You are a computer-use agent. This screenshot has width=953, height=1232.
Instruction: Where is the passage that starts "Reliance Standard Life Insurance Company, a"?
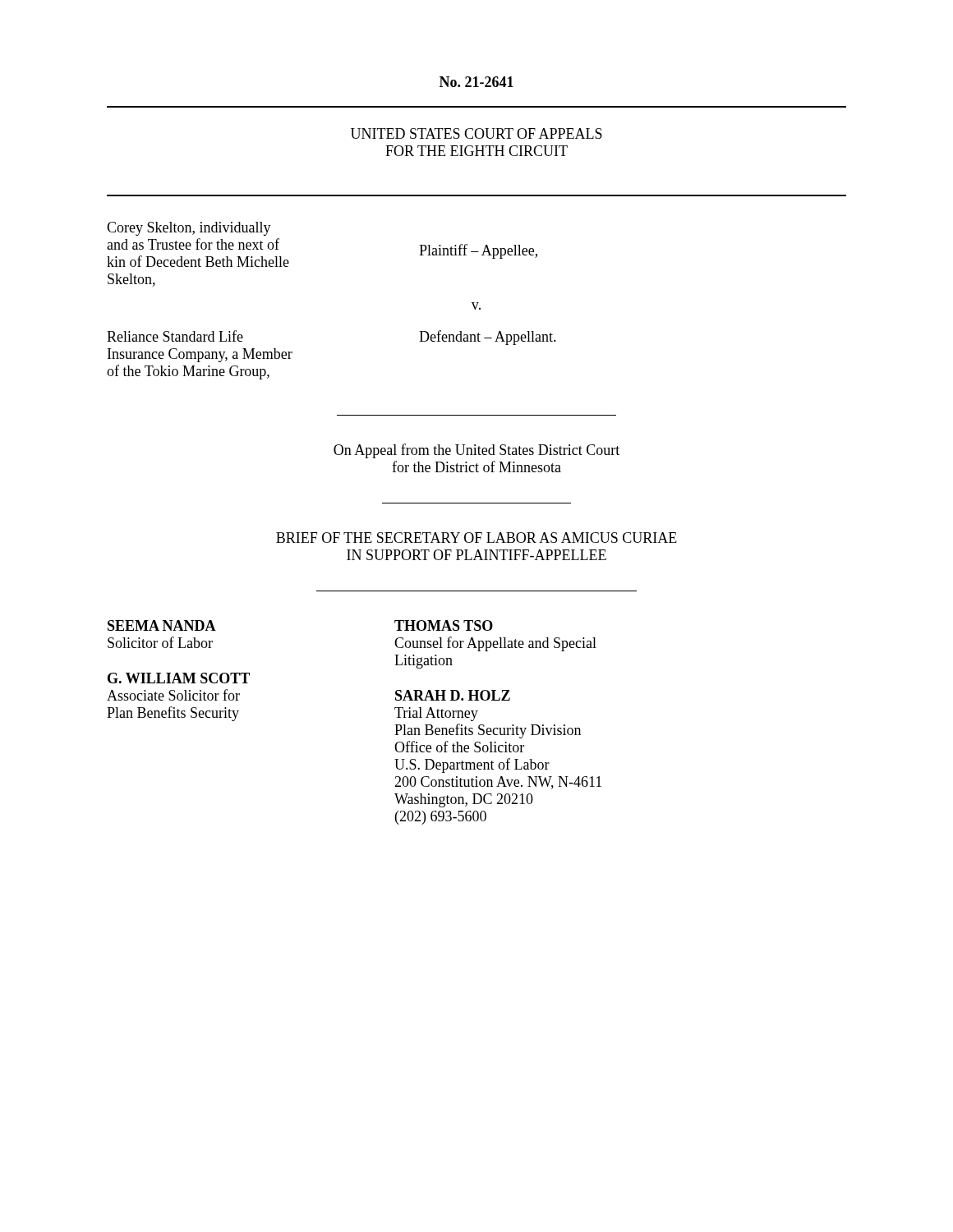coord(200,354)
